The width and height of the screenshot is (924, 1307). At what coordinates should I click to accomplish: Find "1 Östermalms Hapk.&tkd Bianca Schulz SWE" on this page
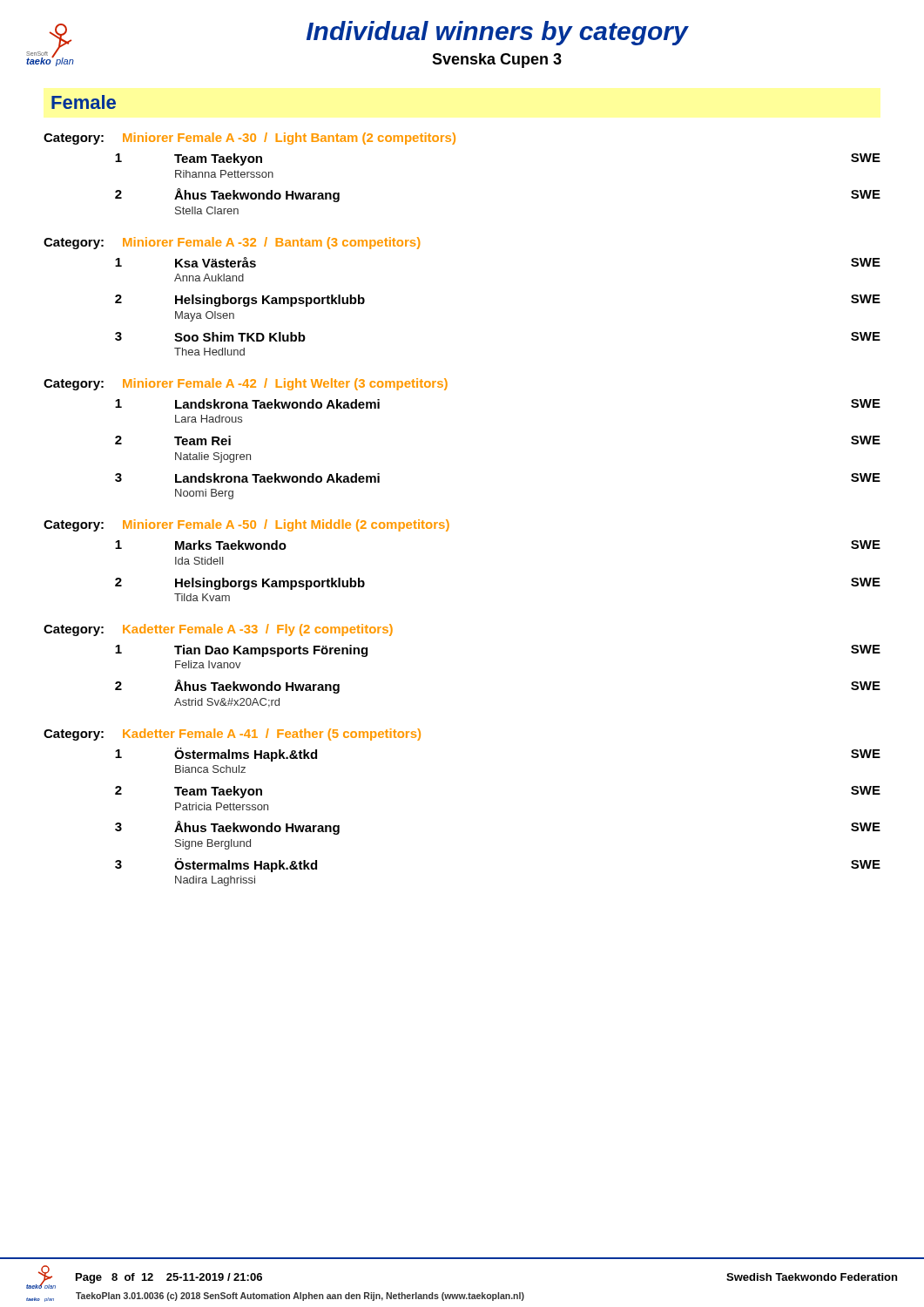coord(246,755)
